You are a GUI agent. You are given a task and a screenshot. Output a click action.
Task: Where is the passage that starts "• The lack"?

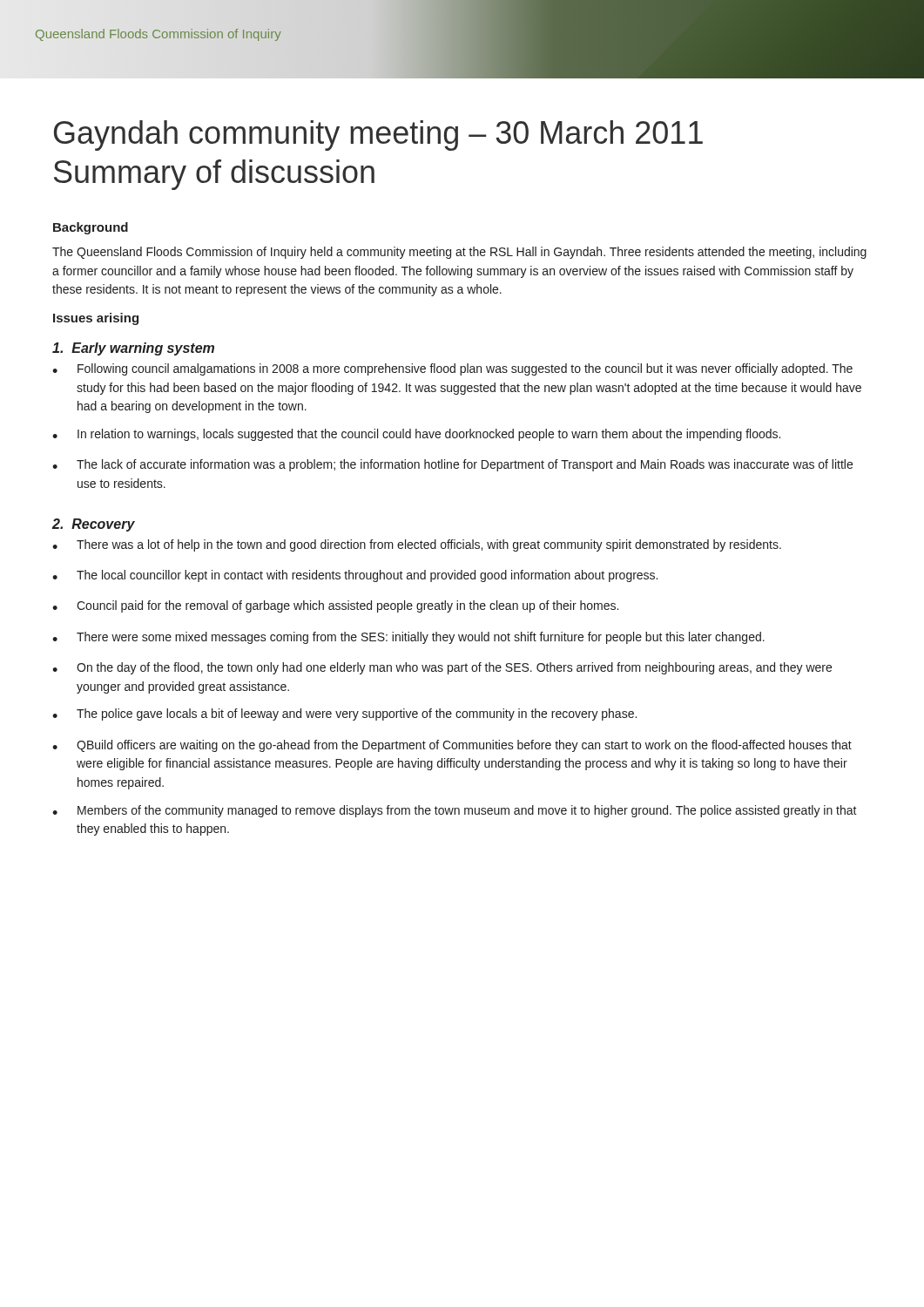click(x=462, y=475)
